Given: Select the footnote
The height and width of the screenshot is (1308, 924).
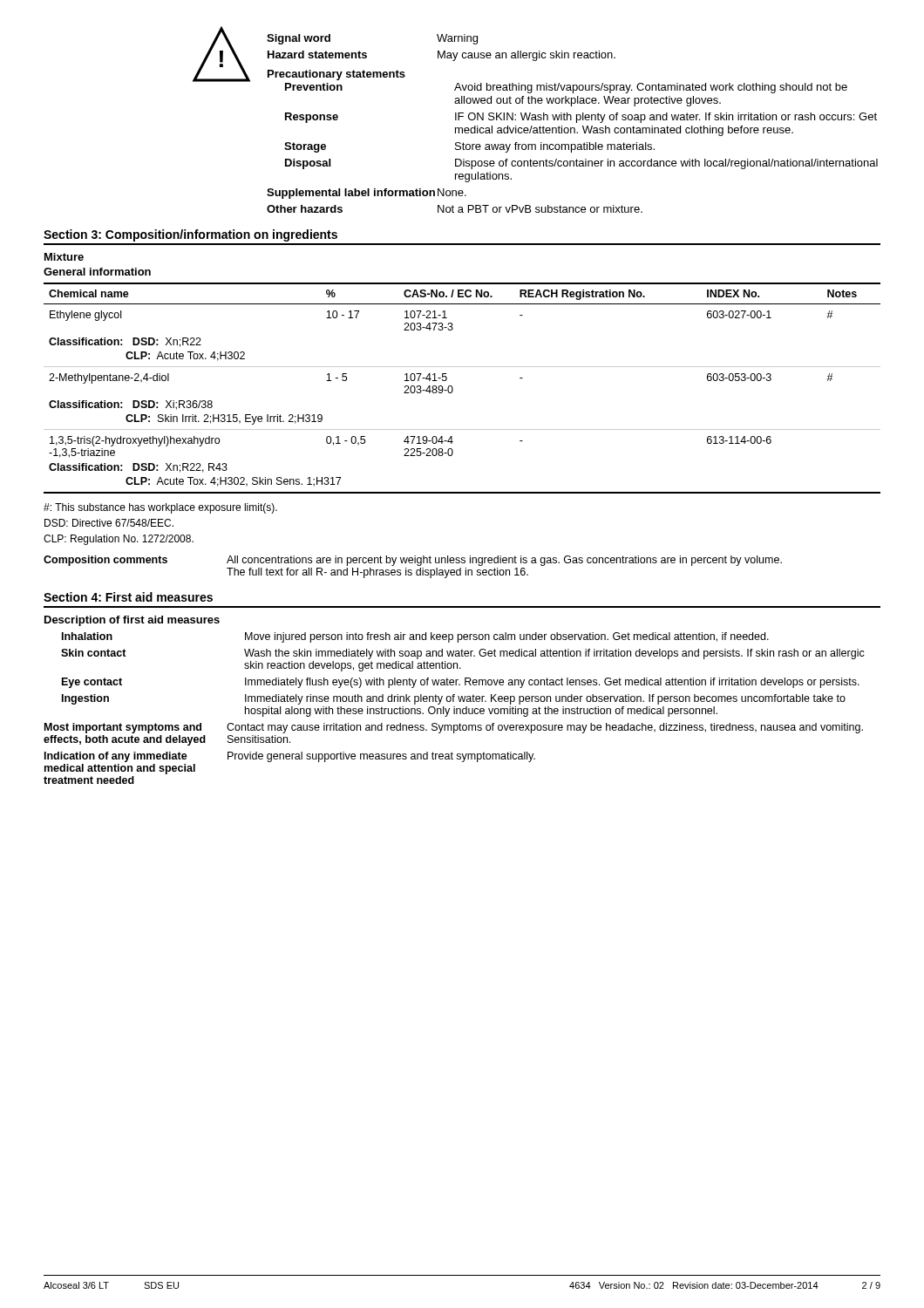Looking at the screenshot, I should tap(161, 523).
